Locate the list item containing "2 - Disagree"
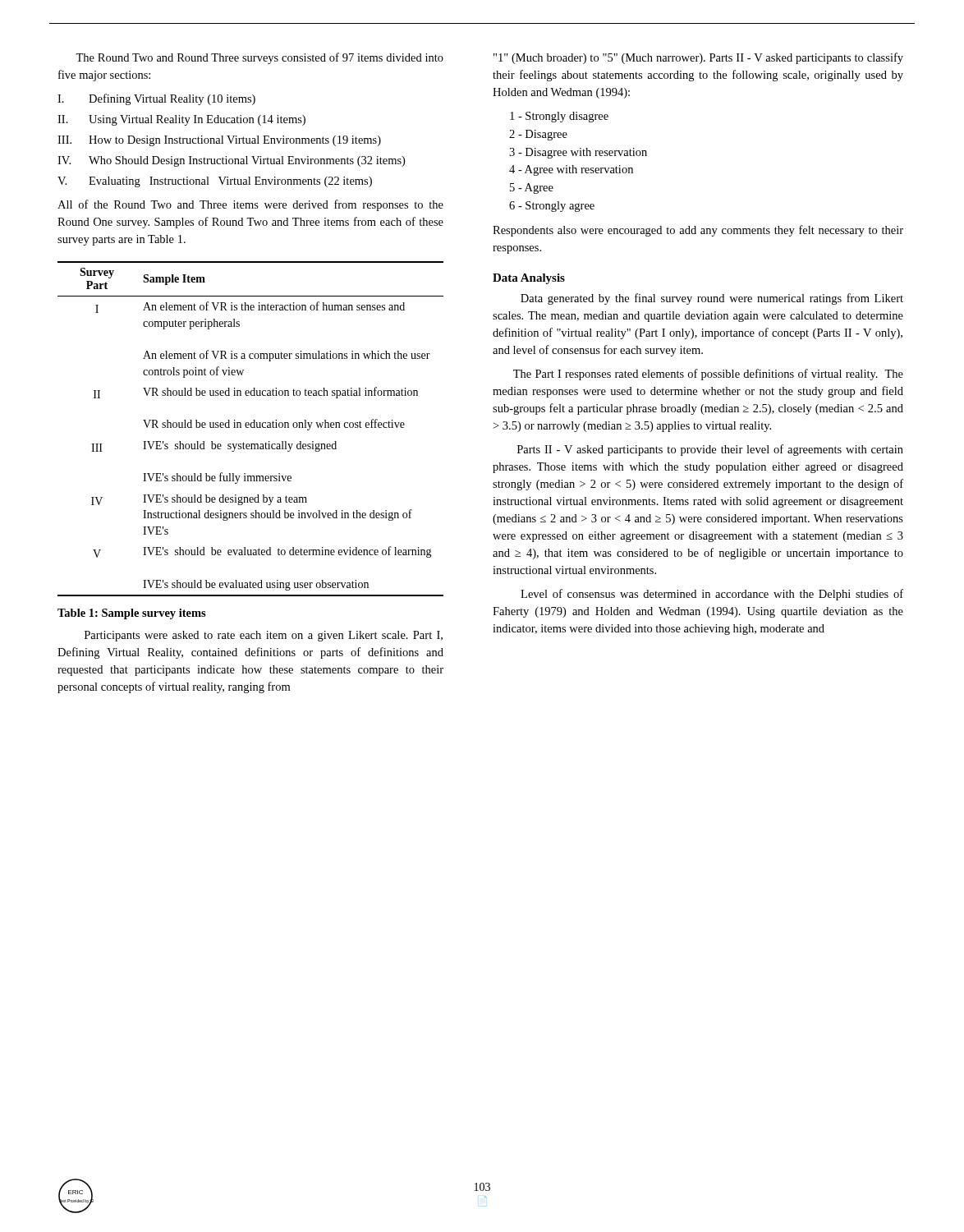964x1232 pixels. pyautogui.click(x=538, y=134)
